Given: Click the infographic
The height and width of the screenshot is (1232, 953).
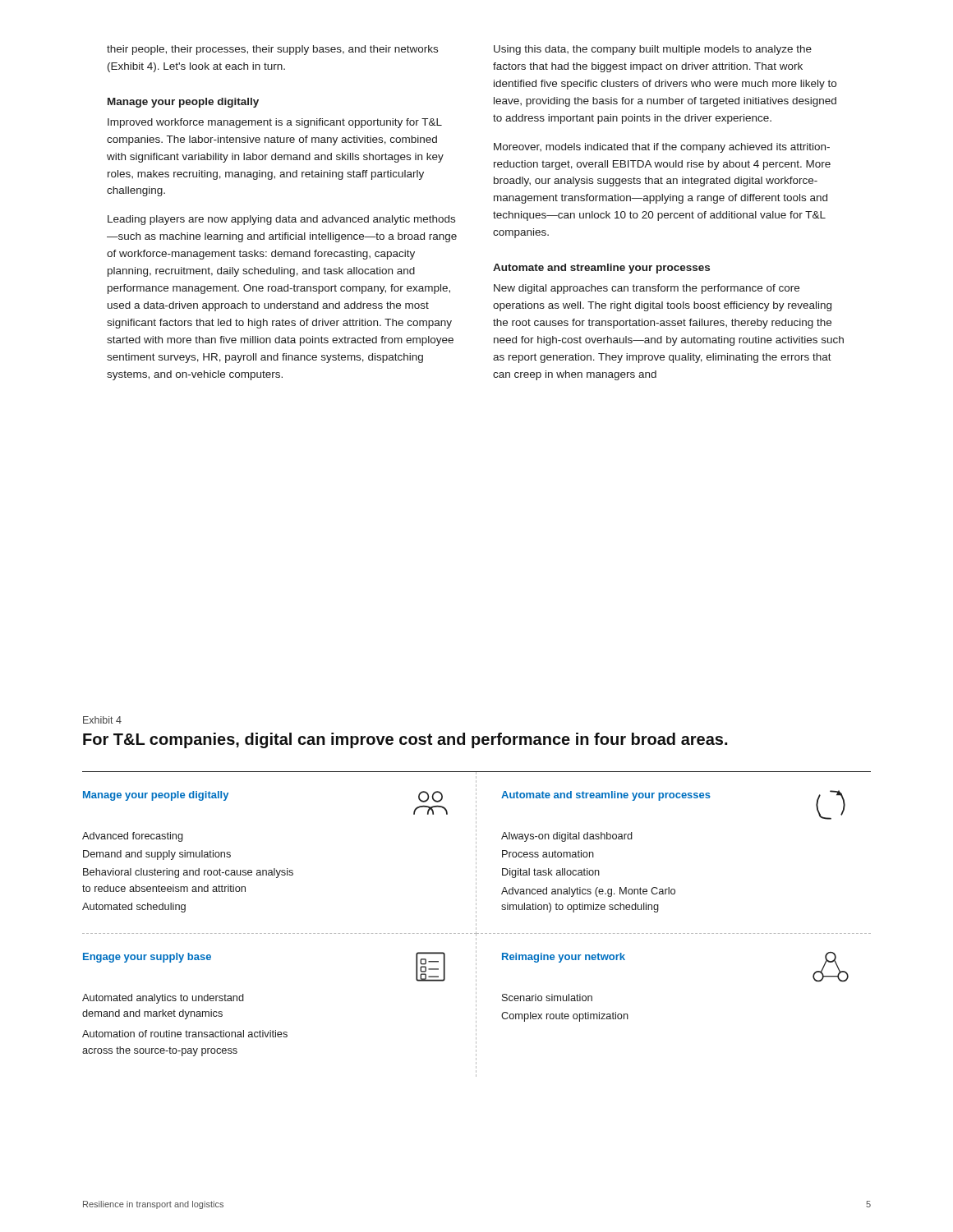Looking at the screenshot, I should tap(476, 924).
